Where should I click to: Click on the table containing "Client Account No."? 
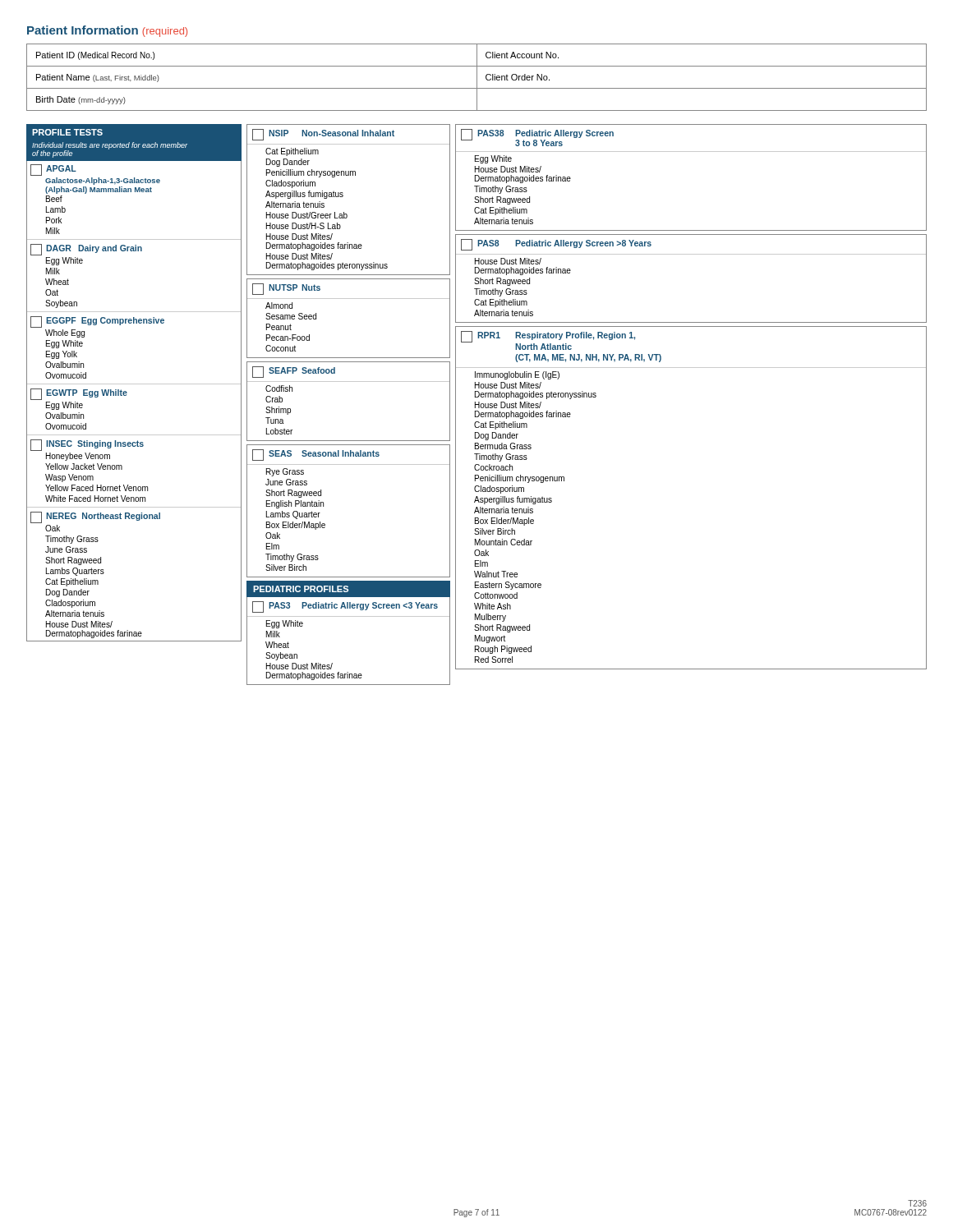[476, 77]
